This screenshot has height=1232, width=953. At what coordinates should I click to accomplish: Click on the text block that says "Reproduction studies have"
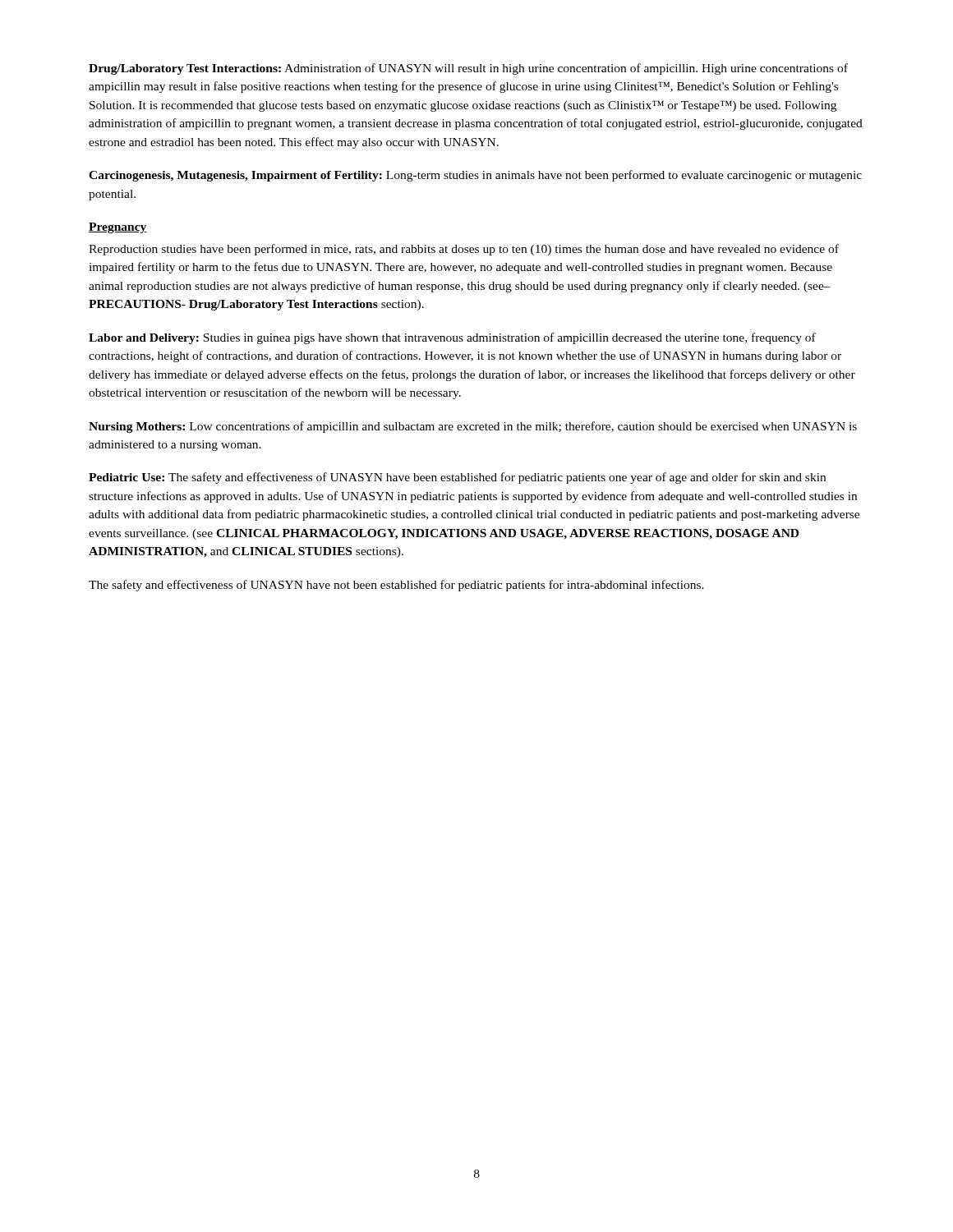464,276
